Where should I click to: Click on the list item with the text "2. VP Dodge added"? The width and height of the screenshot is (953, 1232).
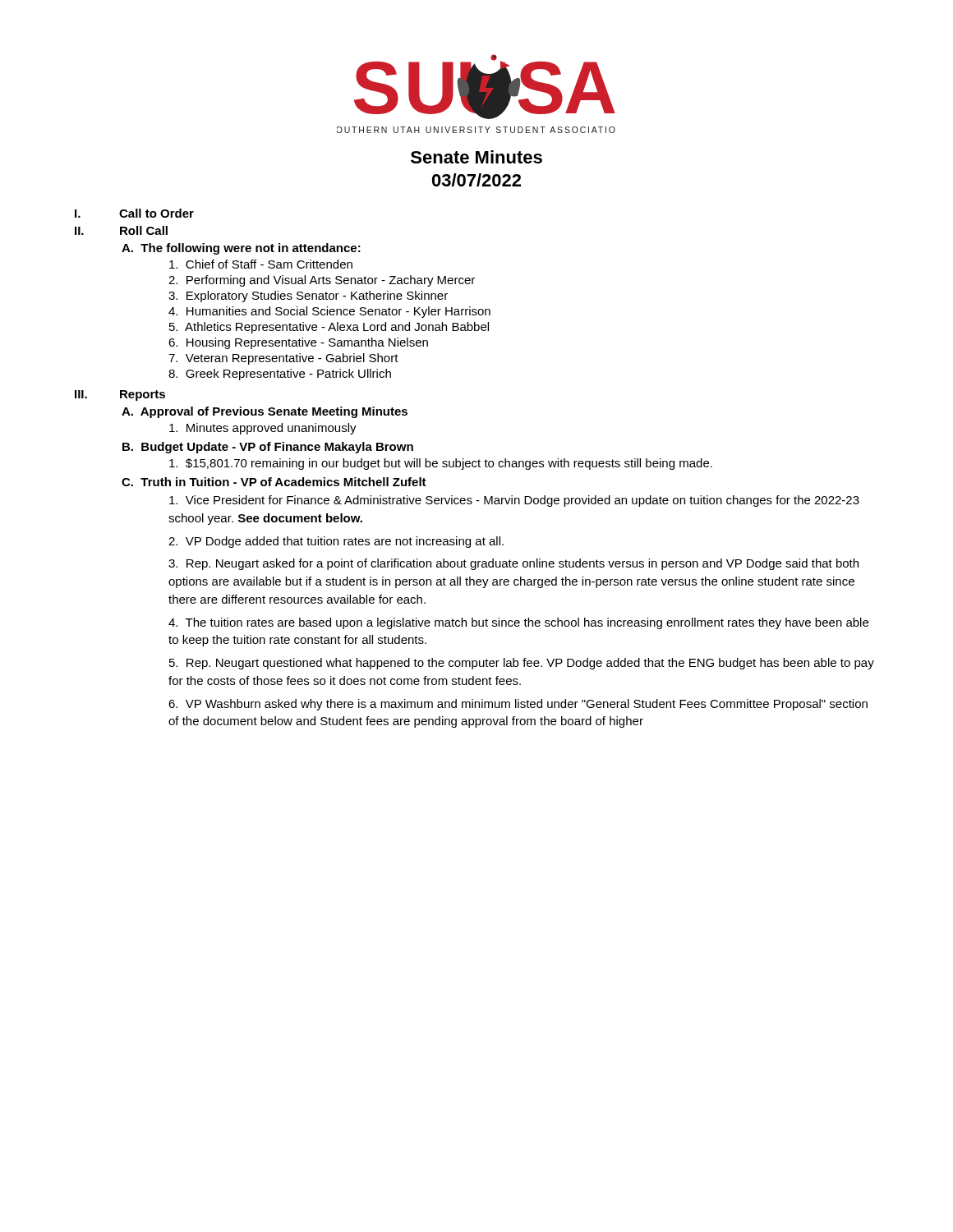coord(336,540)
